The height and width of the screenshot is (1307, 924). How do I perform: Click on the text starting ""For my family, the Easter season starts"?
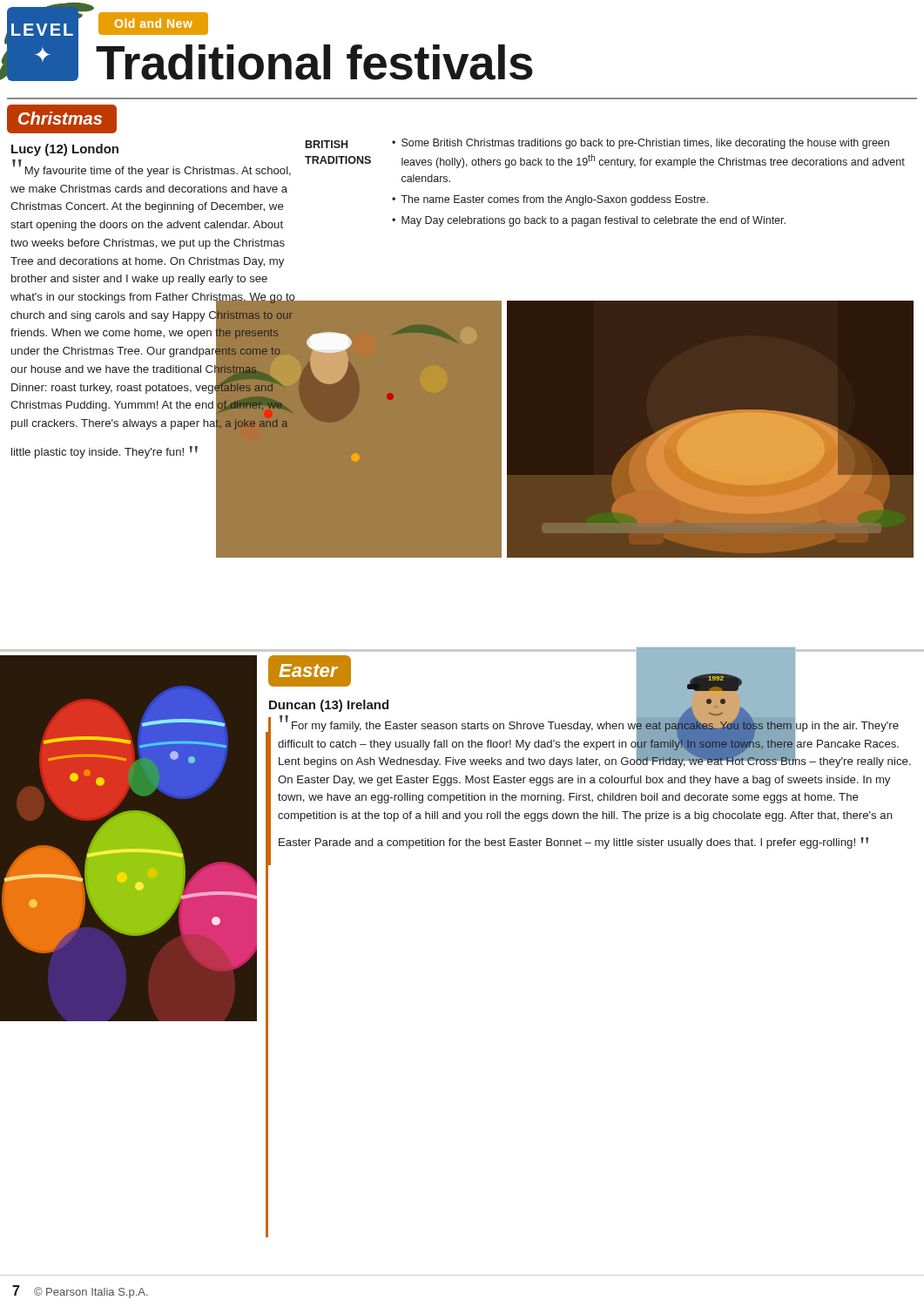pos(595,788)
